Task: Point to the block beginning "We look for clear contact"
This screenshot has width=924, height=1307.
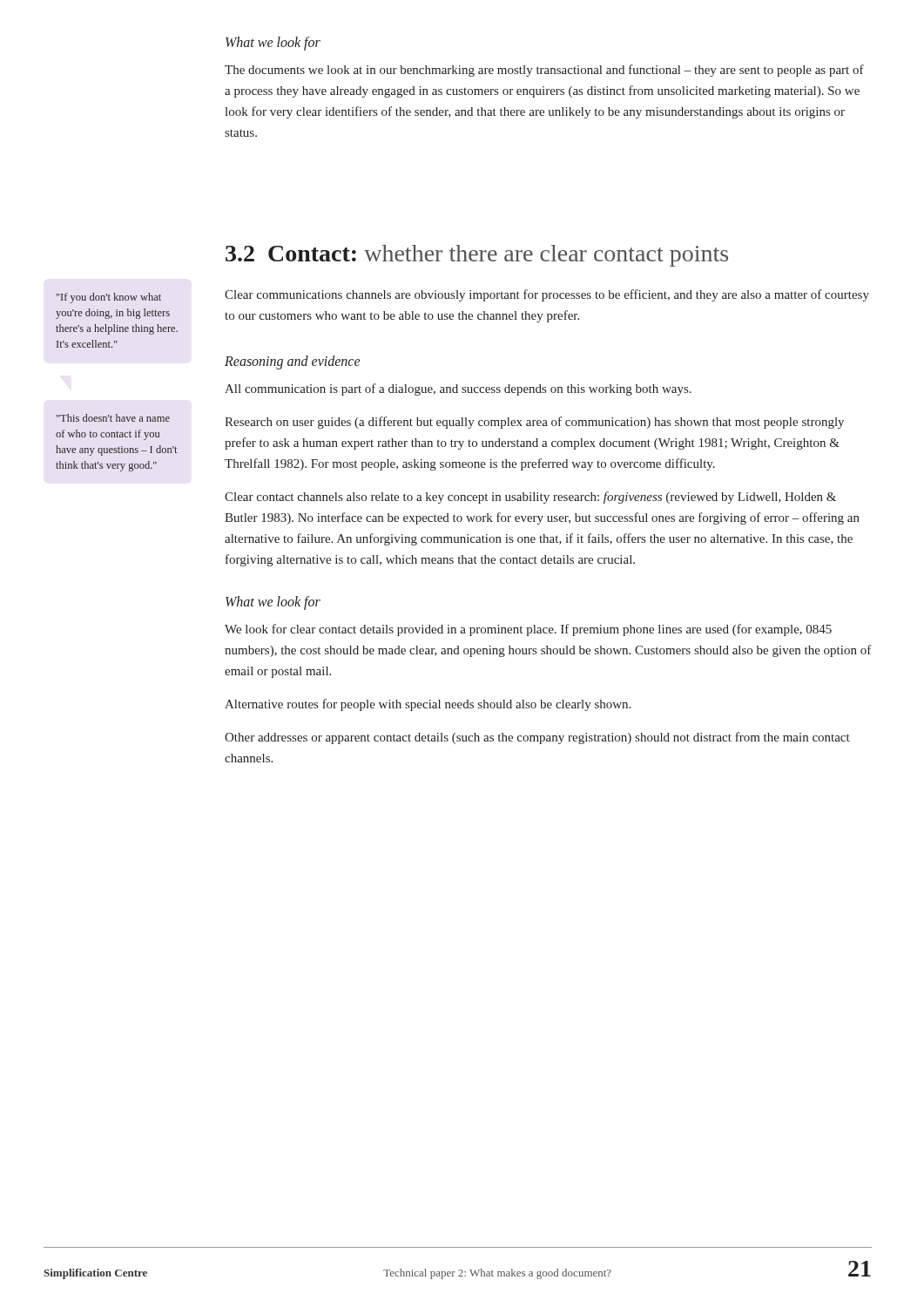Action: click(548, 650)
